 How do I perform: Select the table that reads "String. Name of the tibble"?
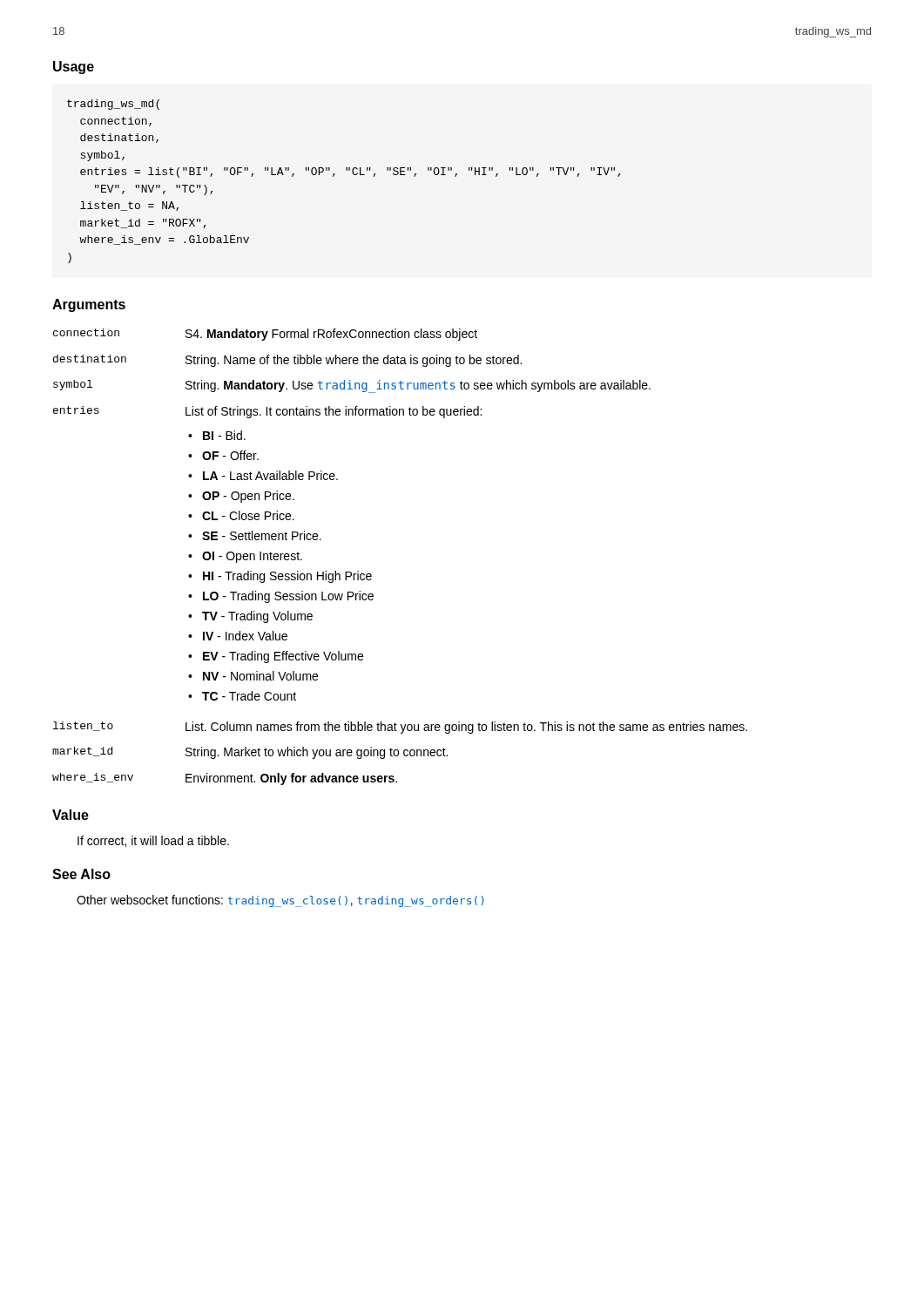click(462, 557)
